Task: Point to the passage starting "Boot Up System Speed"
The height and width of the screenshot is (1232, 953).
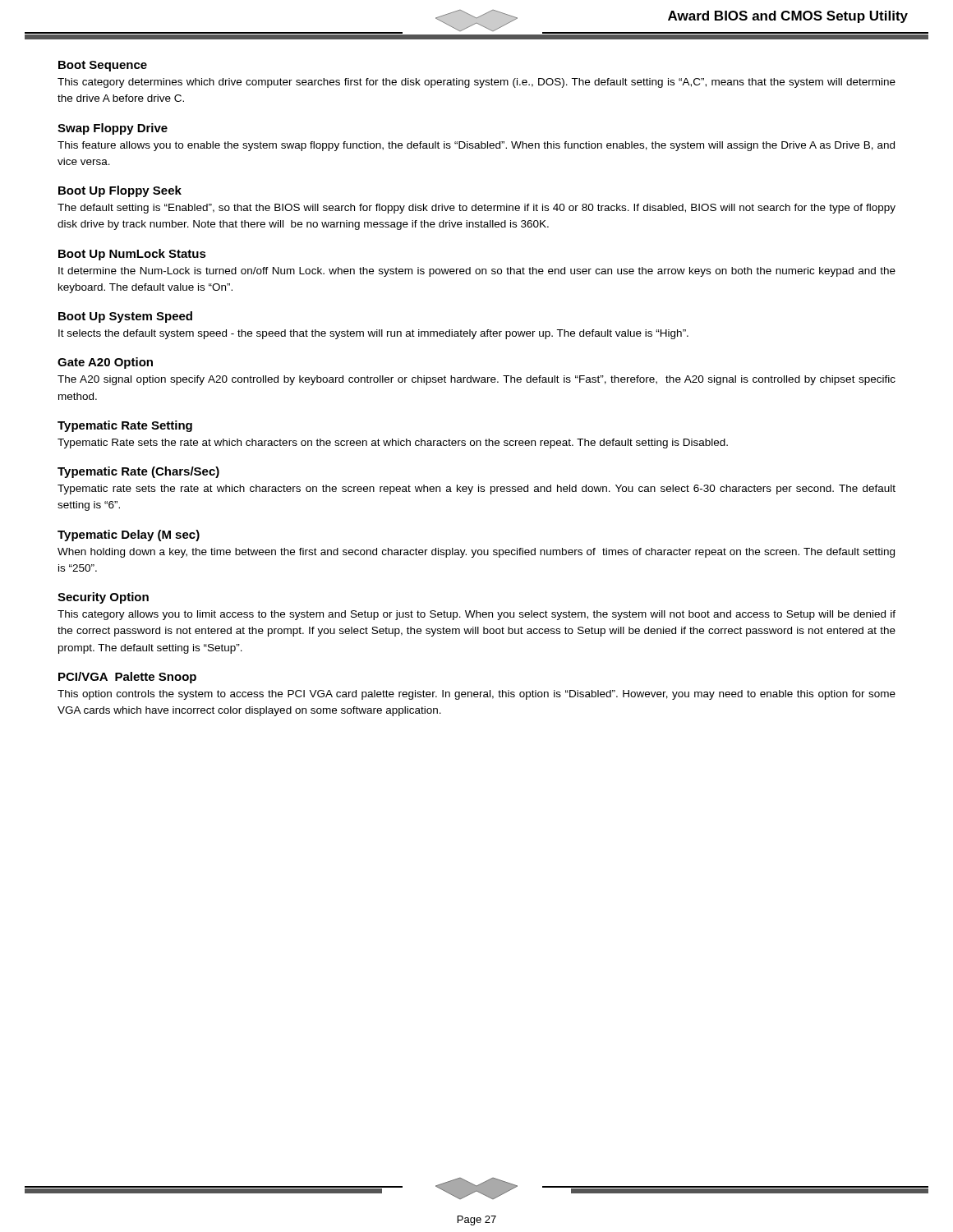Action: pos(125,316)
